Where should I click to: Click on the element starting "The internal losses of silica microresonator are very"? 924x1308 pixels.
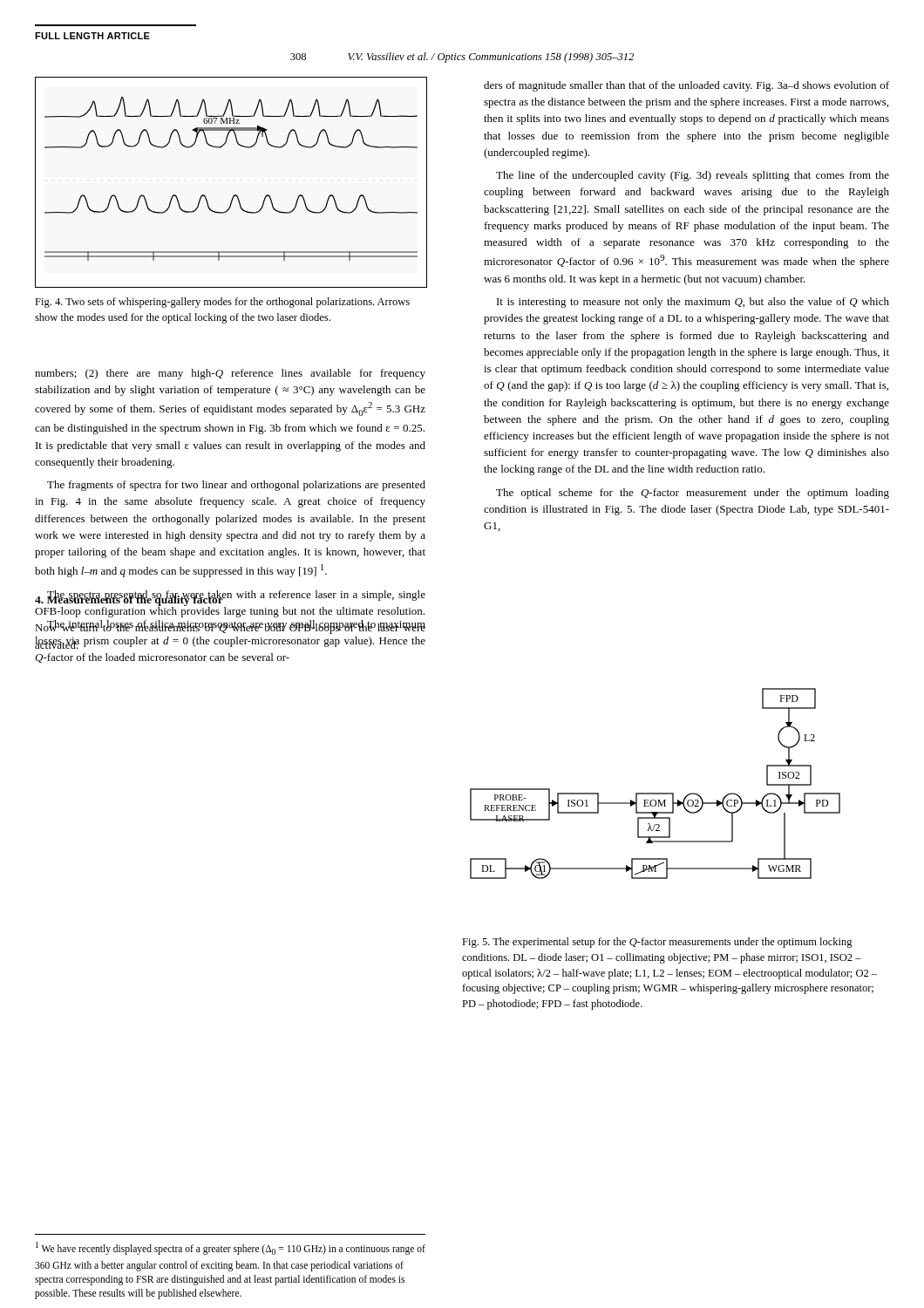coord(230,641)
